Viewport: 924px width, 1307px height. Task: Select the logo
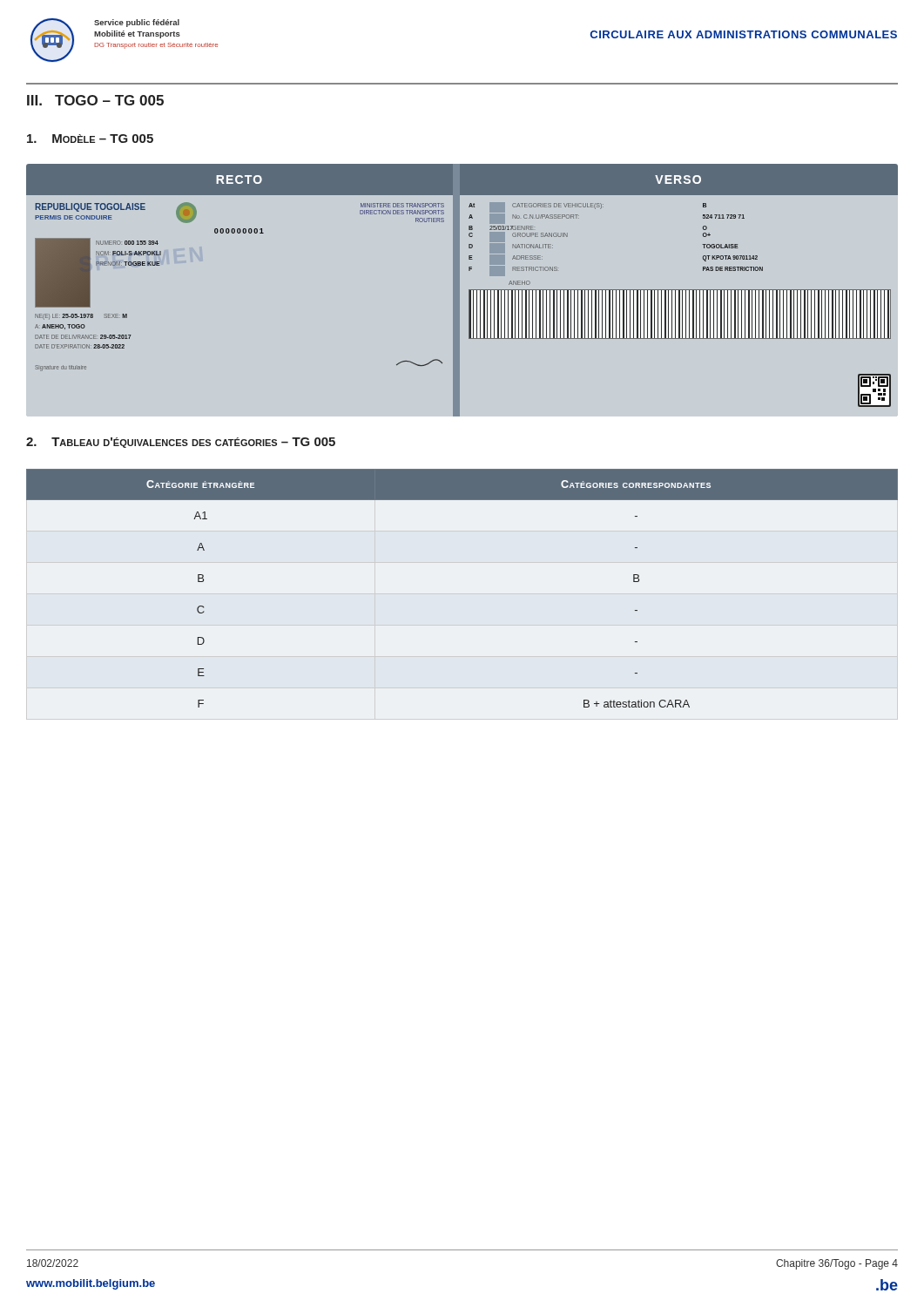(122, 42)
